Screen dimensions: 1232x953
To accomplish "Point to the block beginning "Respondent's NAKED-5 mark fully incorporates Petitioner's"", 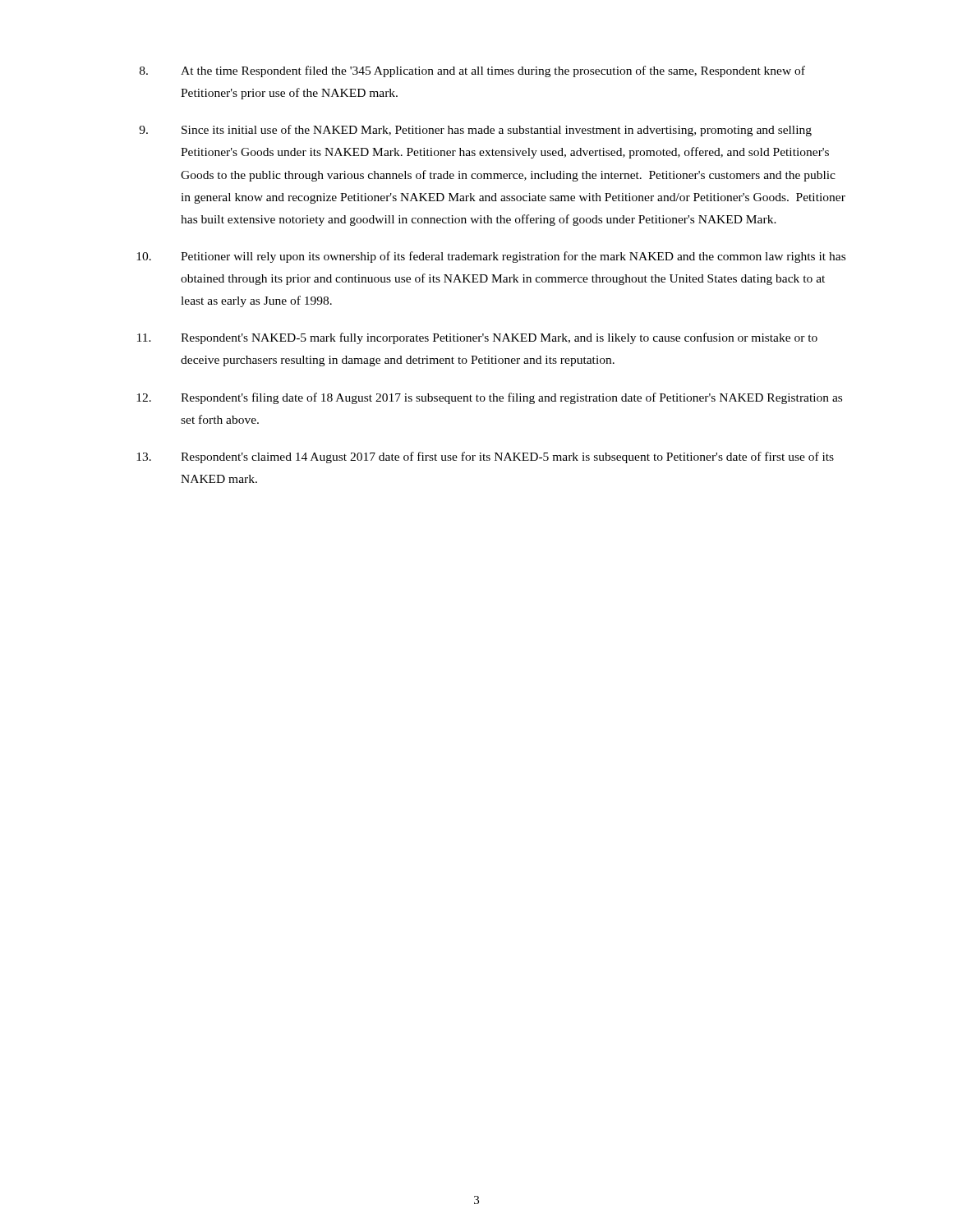I will pos(476,349).
